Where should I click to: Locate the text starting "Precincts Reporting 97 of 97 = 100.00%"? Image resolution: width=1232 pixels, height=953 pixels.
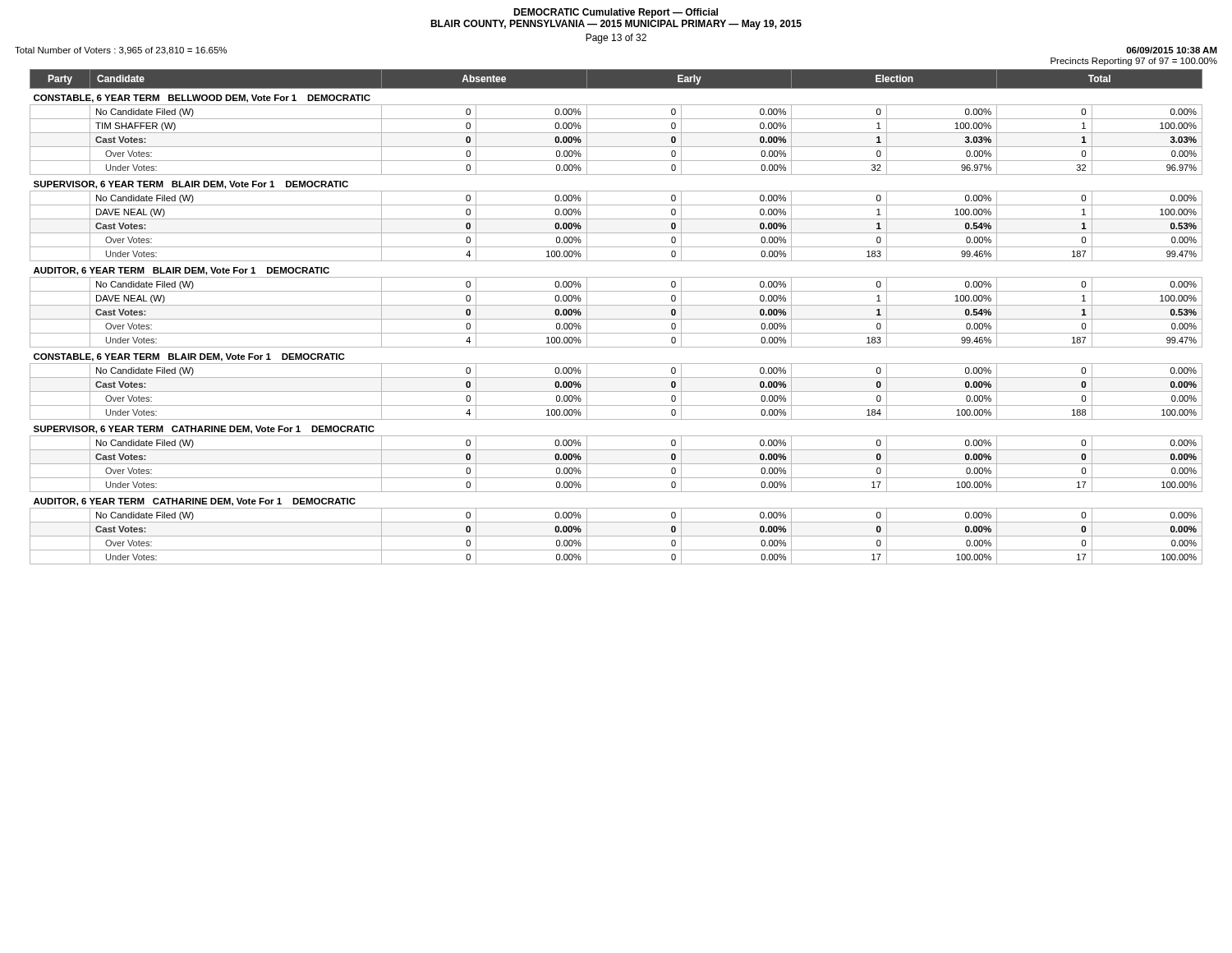point(1134,61)
